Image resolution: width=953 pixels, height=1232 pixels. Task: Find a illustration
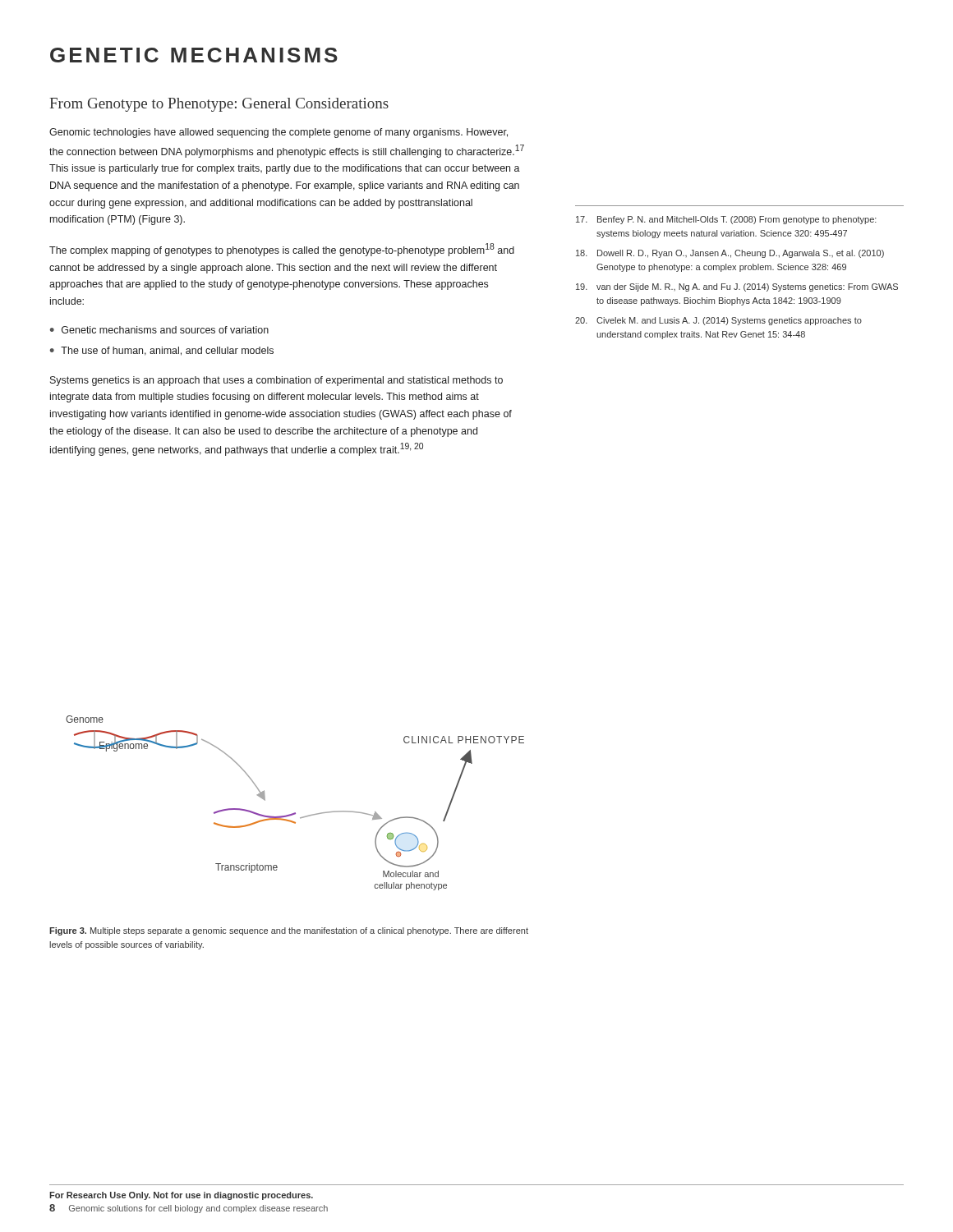click(296, 806)
